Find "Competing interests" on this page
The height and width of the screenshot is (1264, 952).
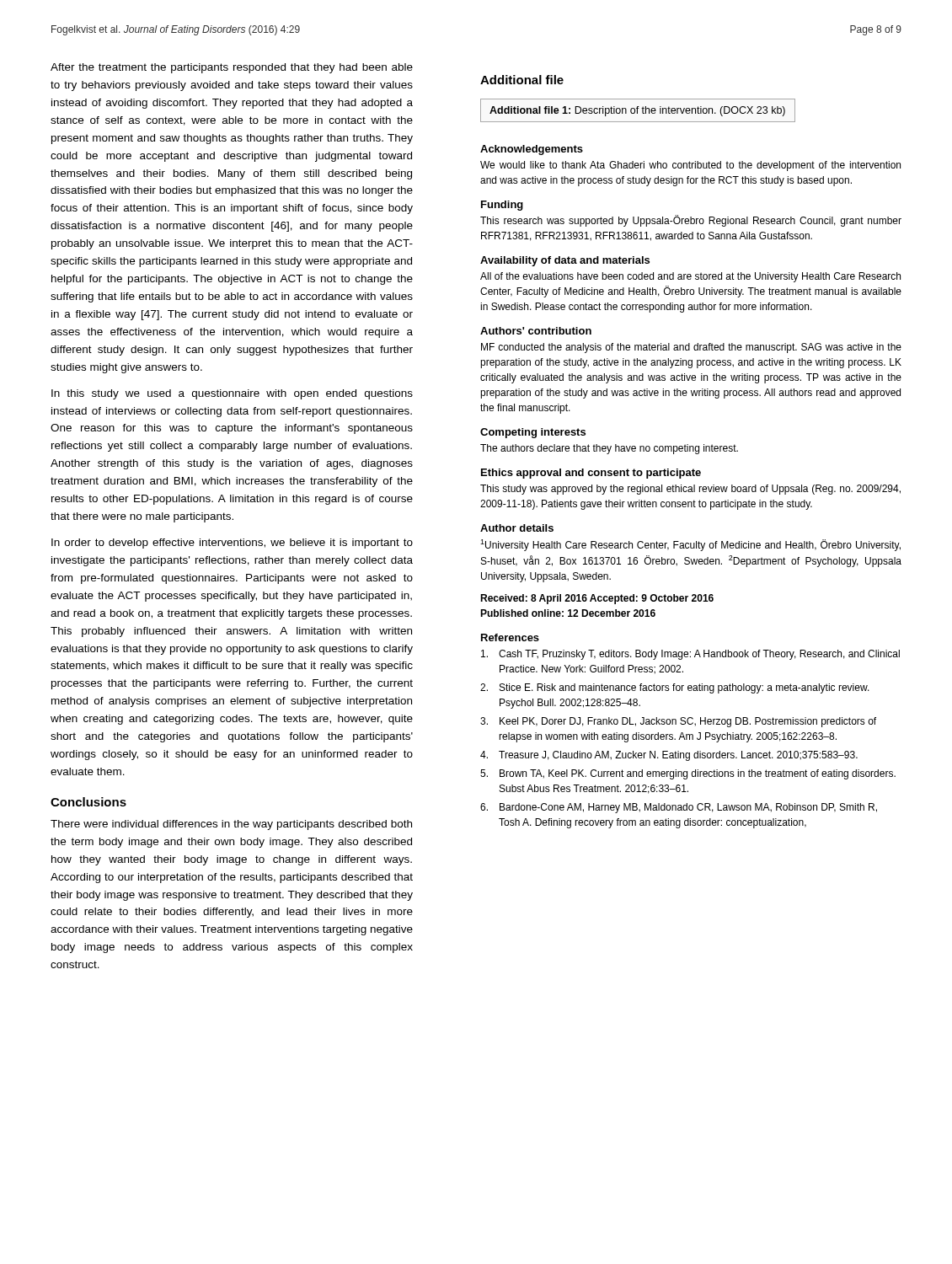pyautogui.click(x=533, y=432)
